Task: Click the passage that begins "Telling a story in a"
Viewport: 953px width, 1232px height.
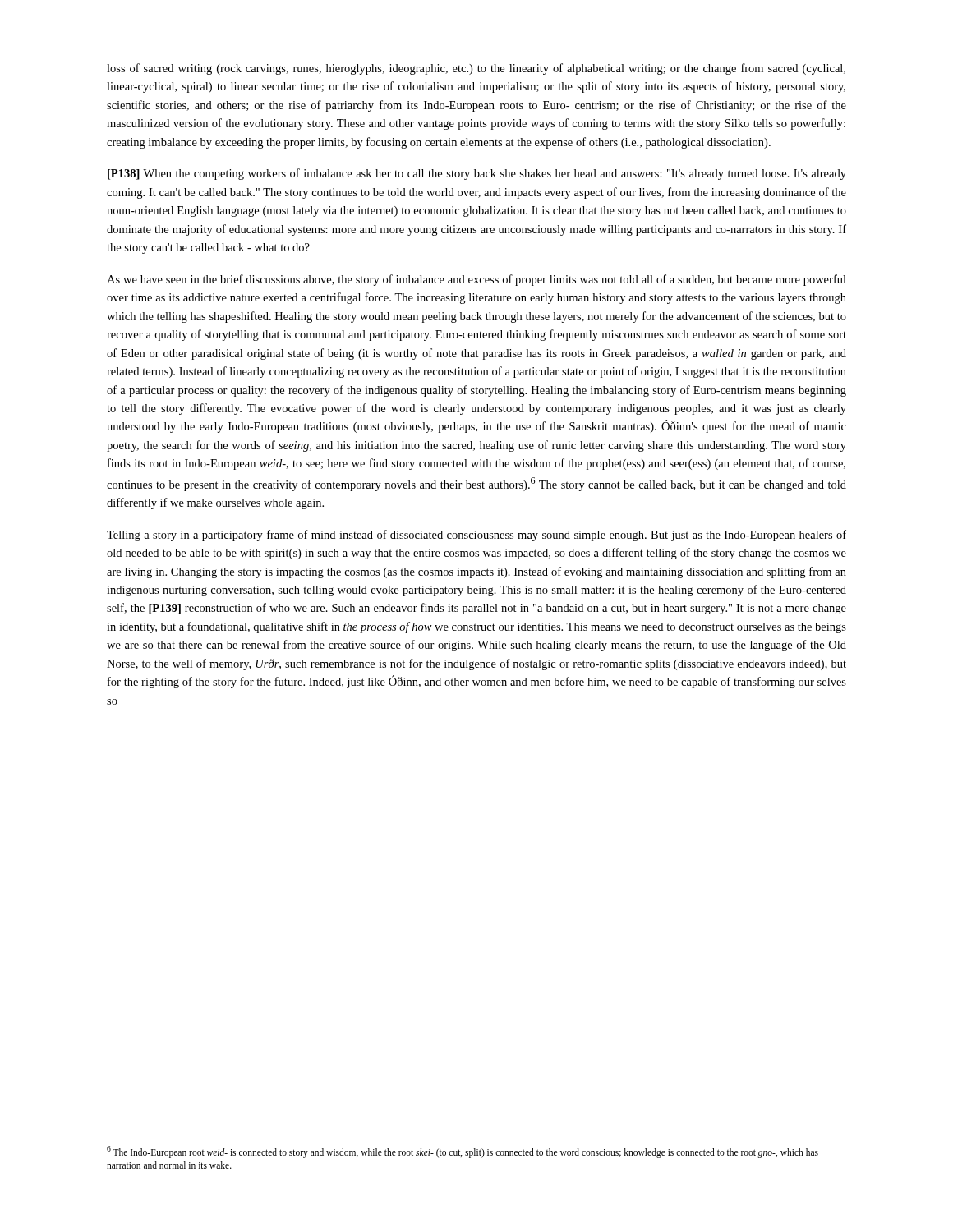Action: click(476, 617)
